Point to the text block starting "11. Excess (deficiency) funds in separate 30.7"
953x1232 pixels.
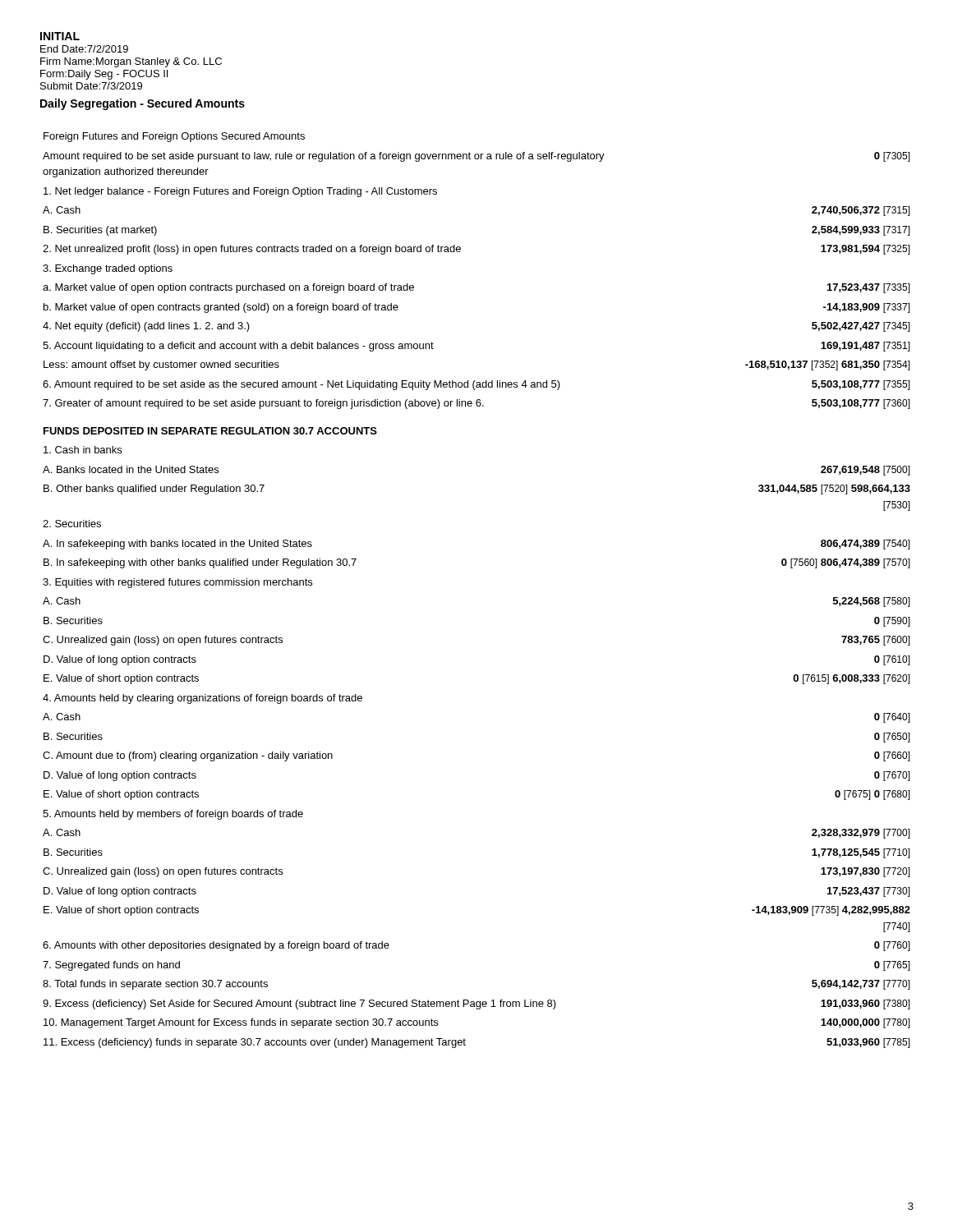pyautogui.click(x=476, y=1042)
